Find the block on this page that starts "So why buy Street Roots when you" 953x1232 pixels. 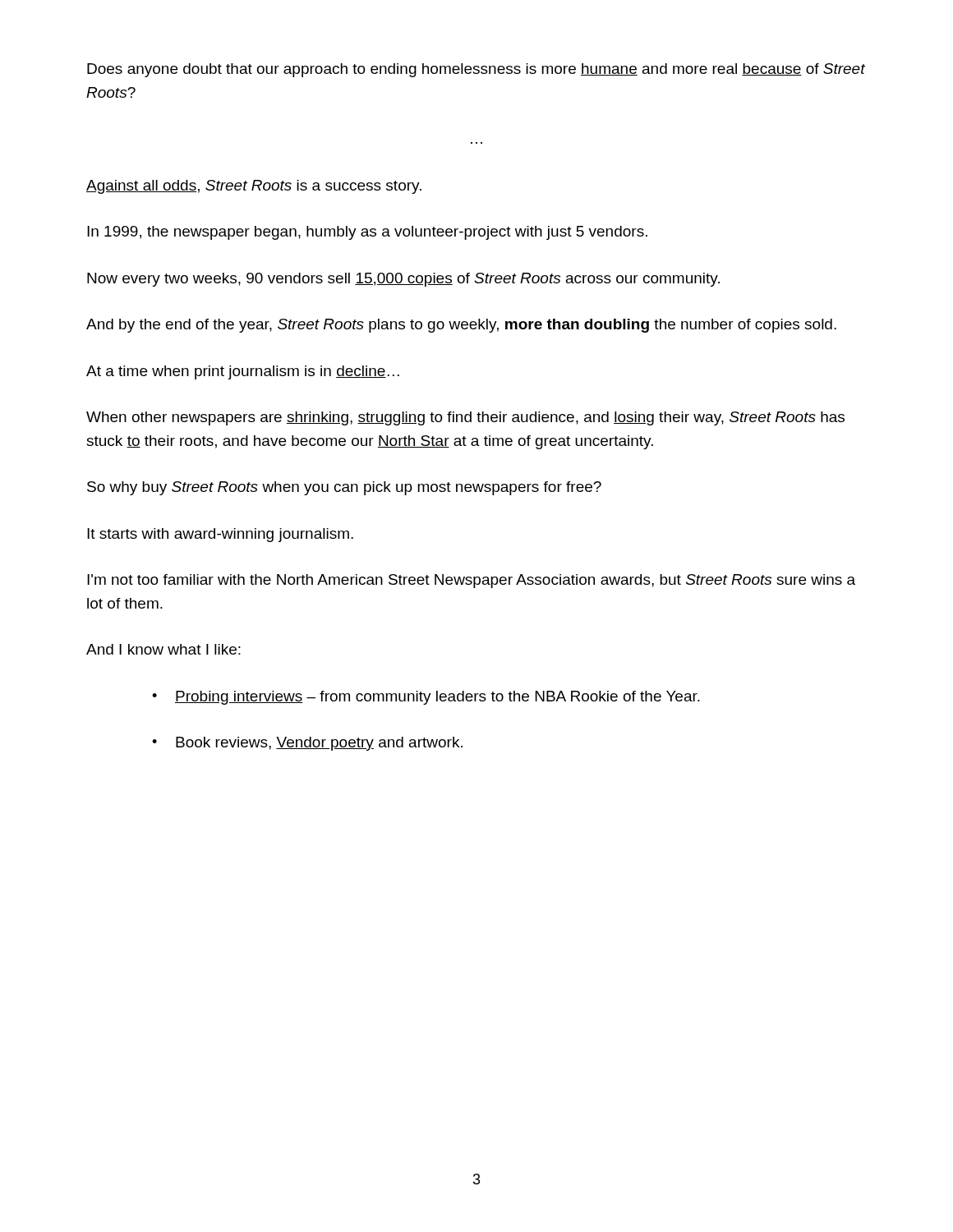pyautogui.click(x=344, y=487)
